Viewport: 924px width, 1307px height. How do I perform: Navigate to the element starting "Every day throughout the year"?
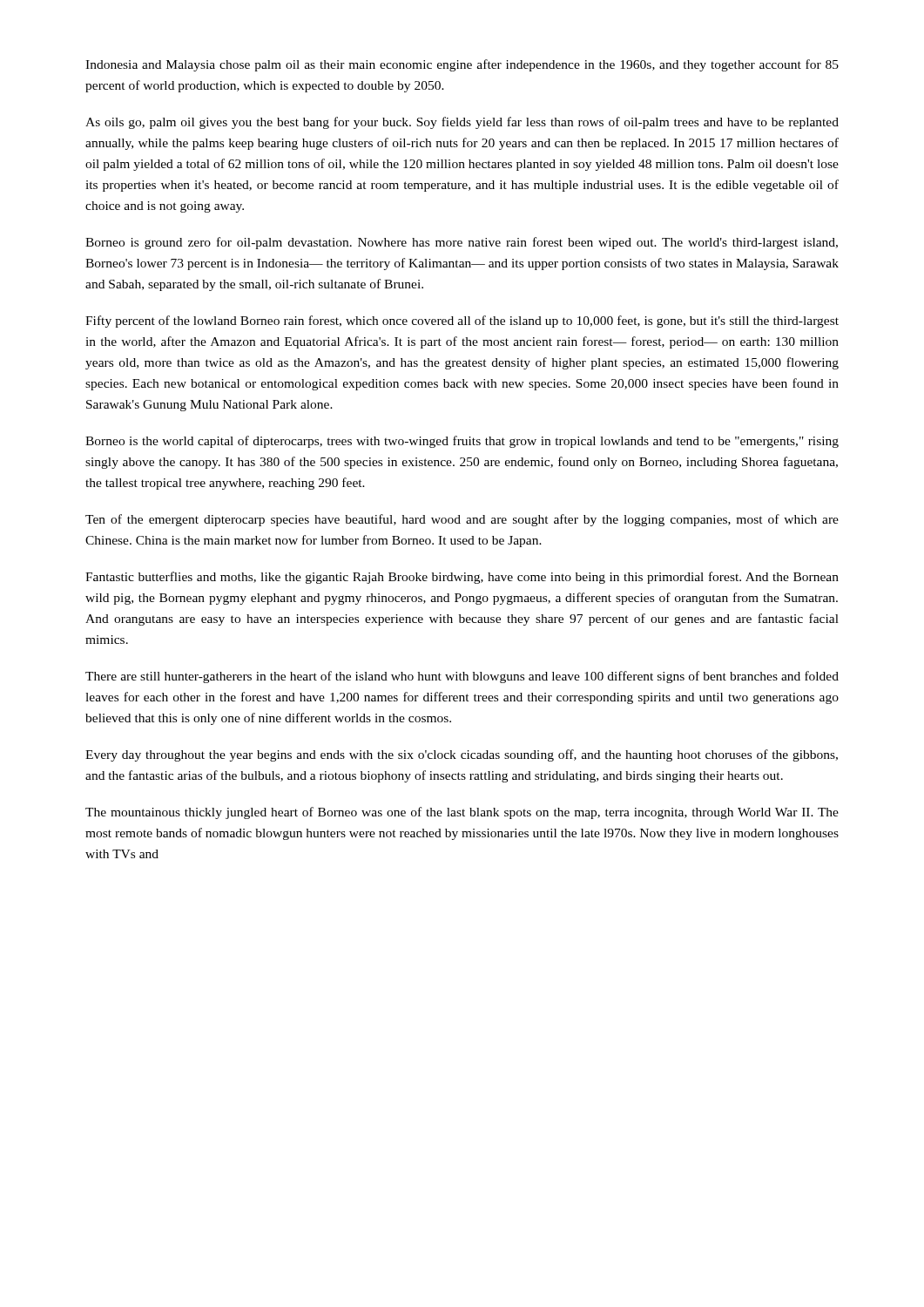click(462, 765)
